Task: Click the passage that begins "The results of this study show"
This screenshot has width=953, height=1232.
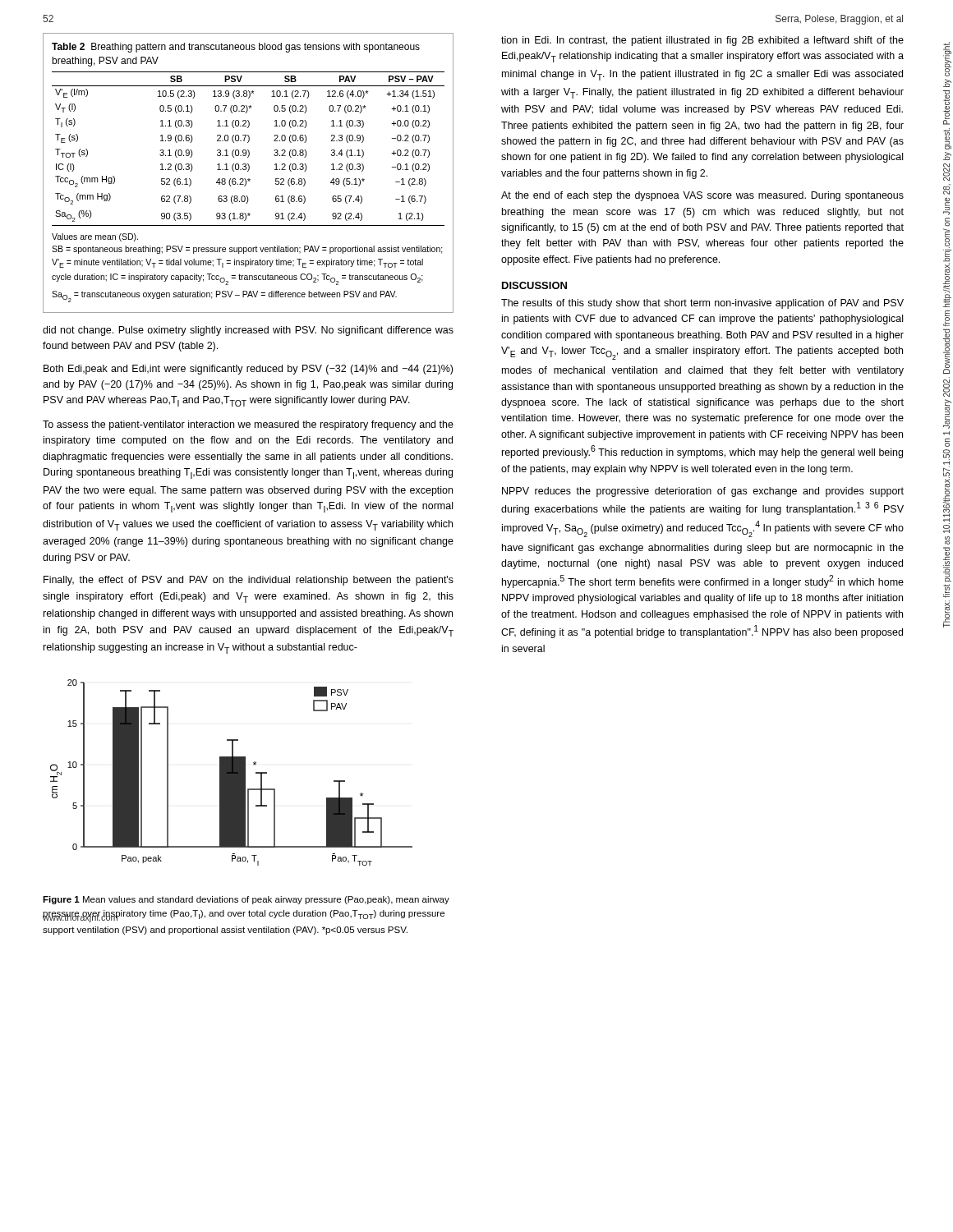Action: (702, 386)
